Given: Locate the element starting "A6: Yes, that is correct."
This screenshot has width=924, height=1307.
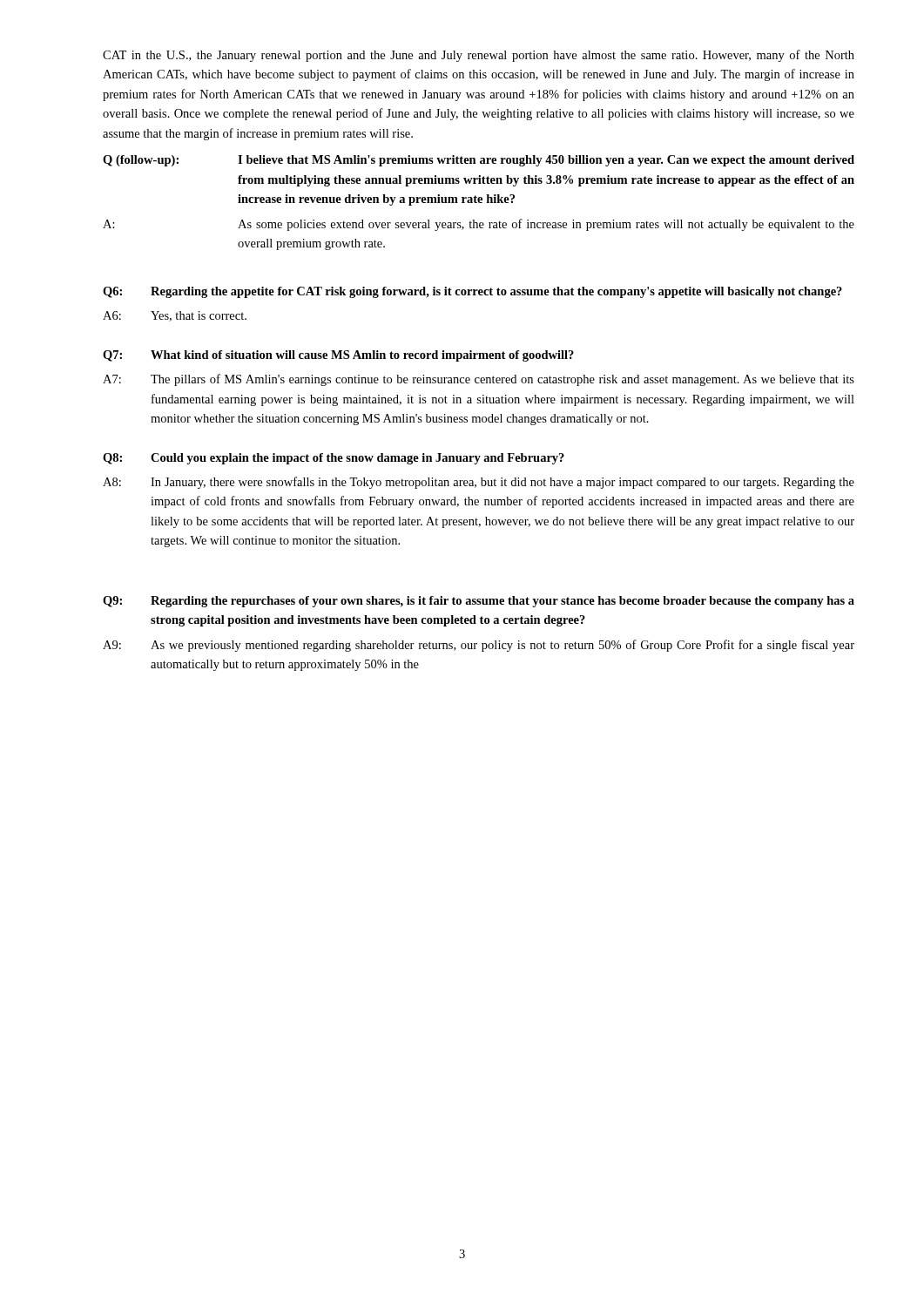Looking at the screenshot, I should tap(175, 316).
